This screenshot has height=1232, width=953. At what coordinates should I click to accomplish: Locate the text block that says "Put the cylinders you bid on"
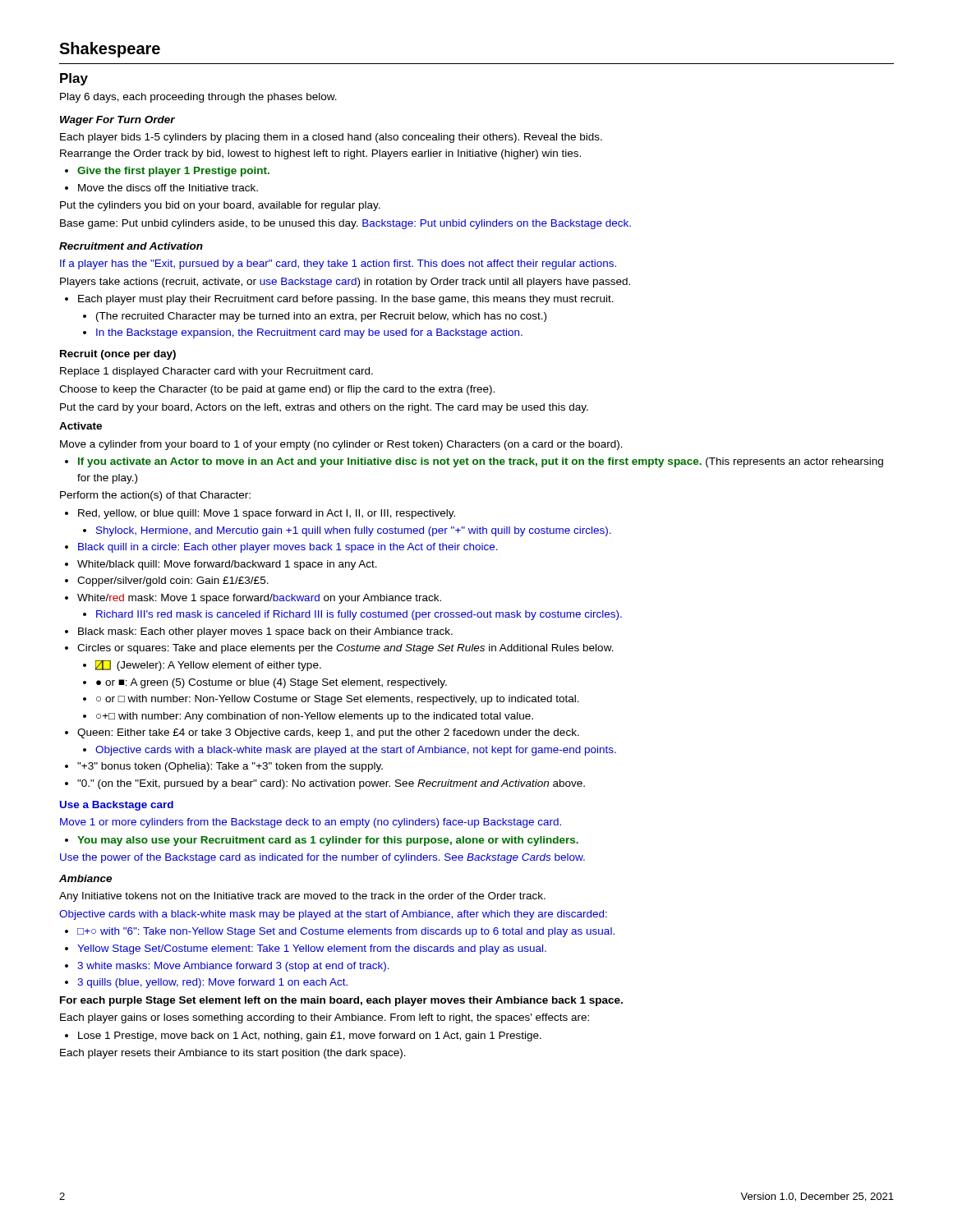click(476, 214)
